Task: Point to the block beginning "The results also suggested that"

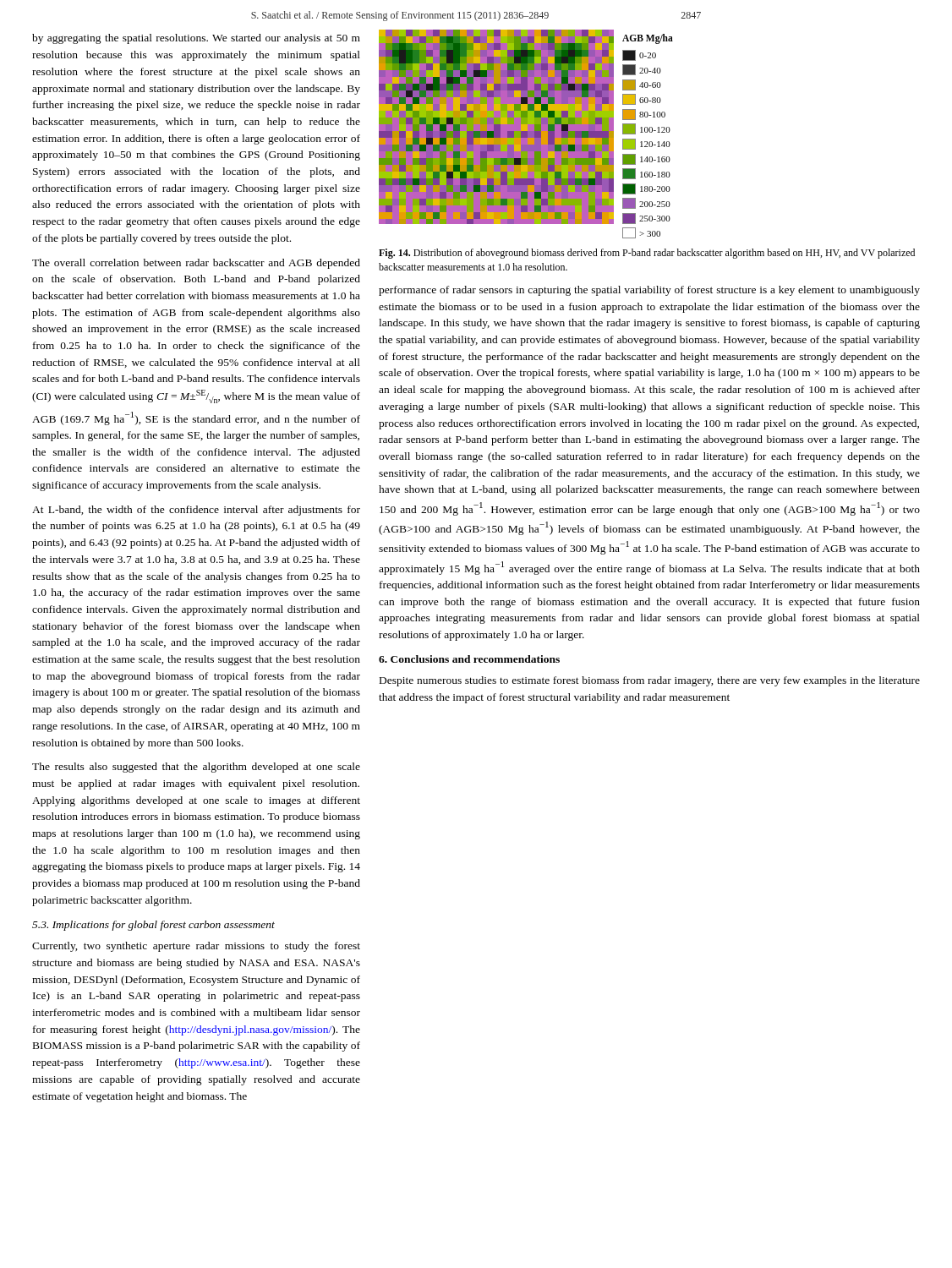Action: click(x=196, y=833)
